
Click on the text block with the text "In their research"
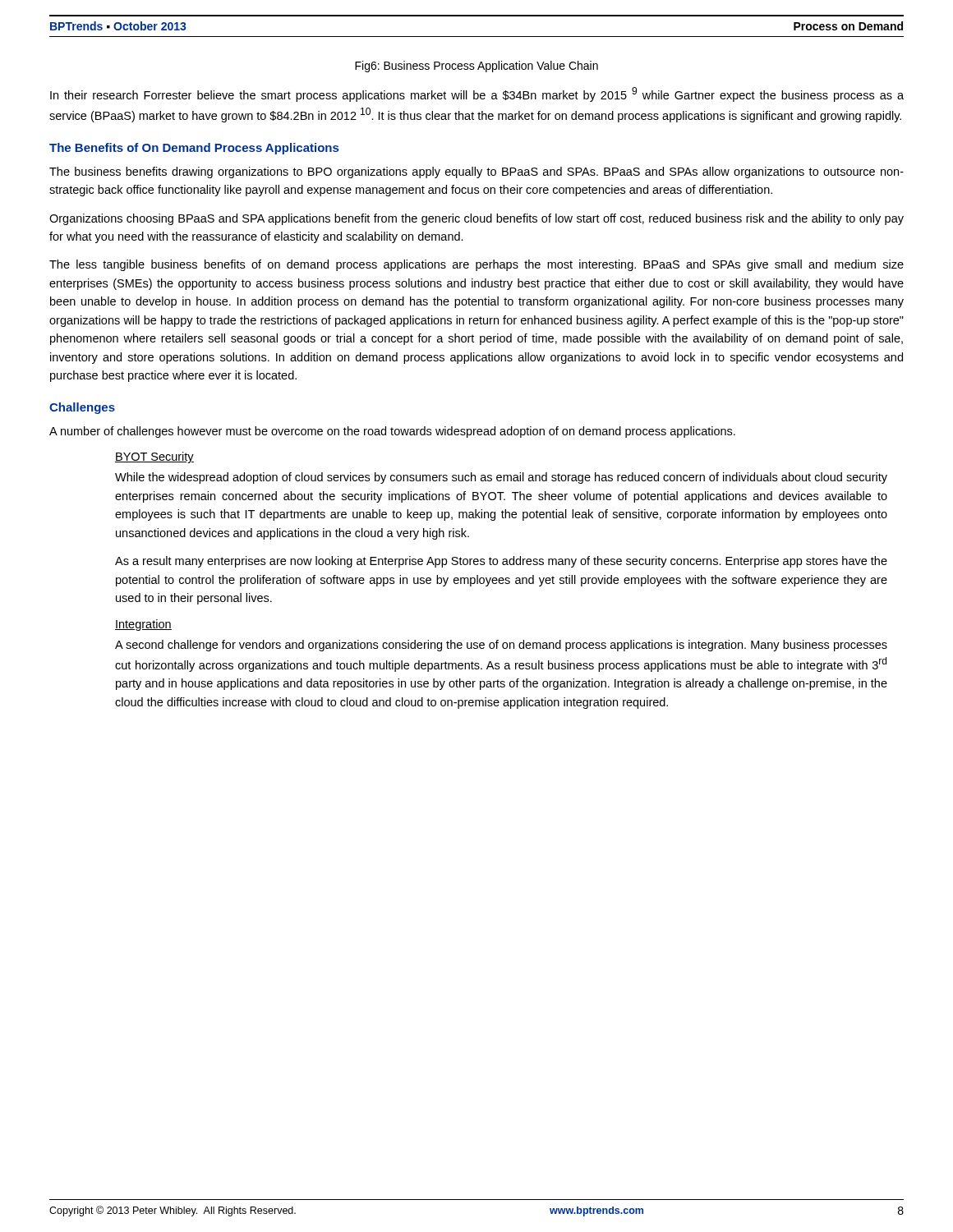[x=476, y=104]
